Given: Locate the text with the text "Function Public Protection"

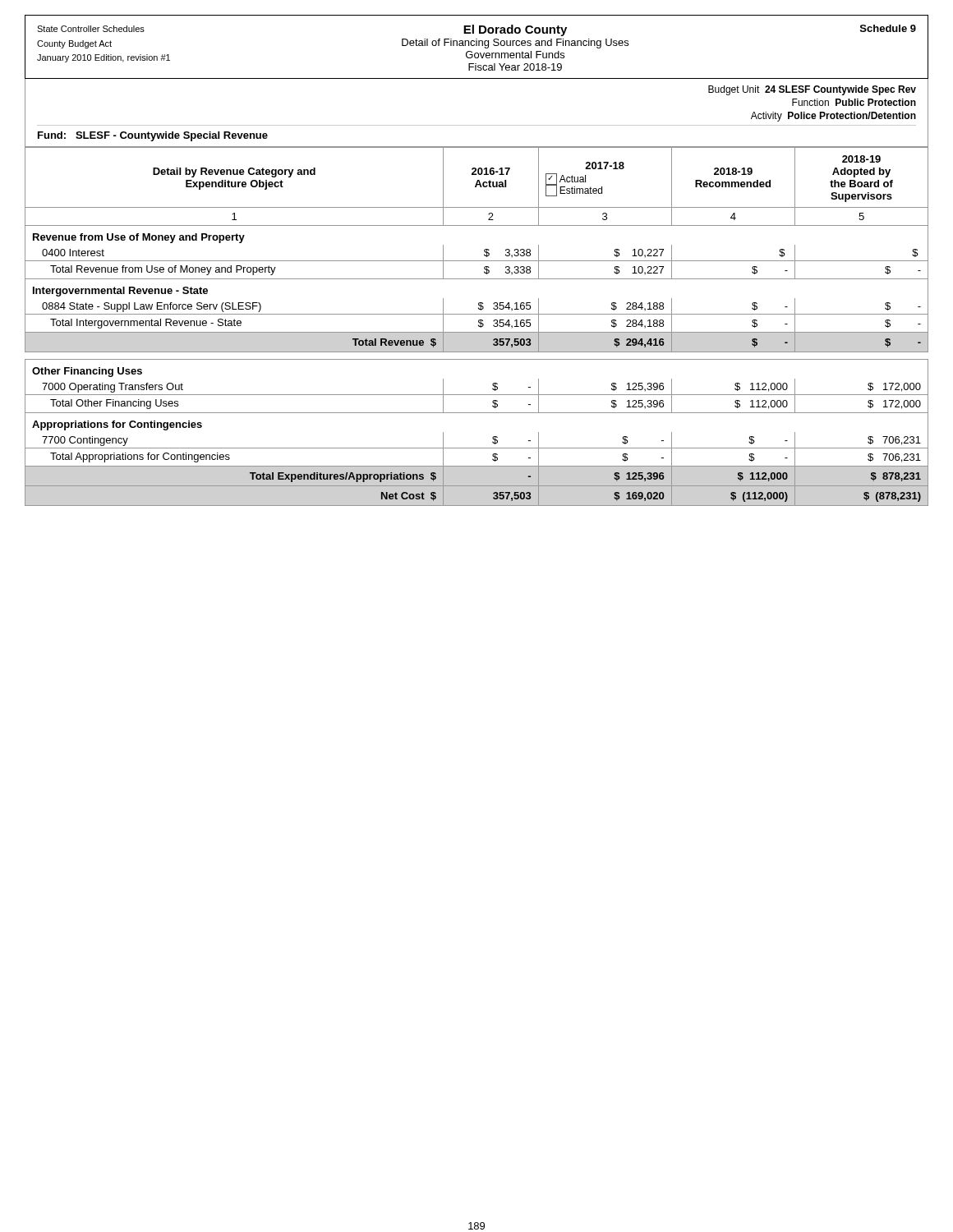Looking at the screenshot, I should click(x=854, y=103).
